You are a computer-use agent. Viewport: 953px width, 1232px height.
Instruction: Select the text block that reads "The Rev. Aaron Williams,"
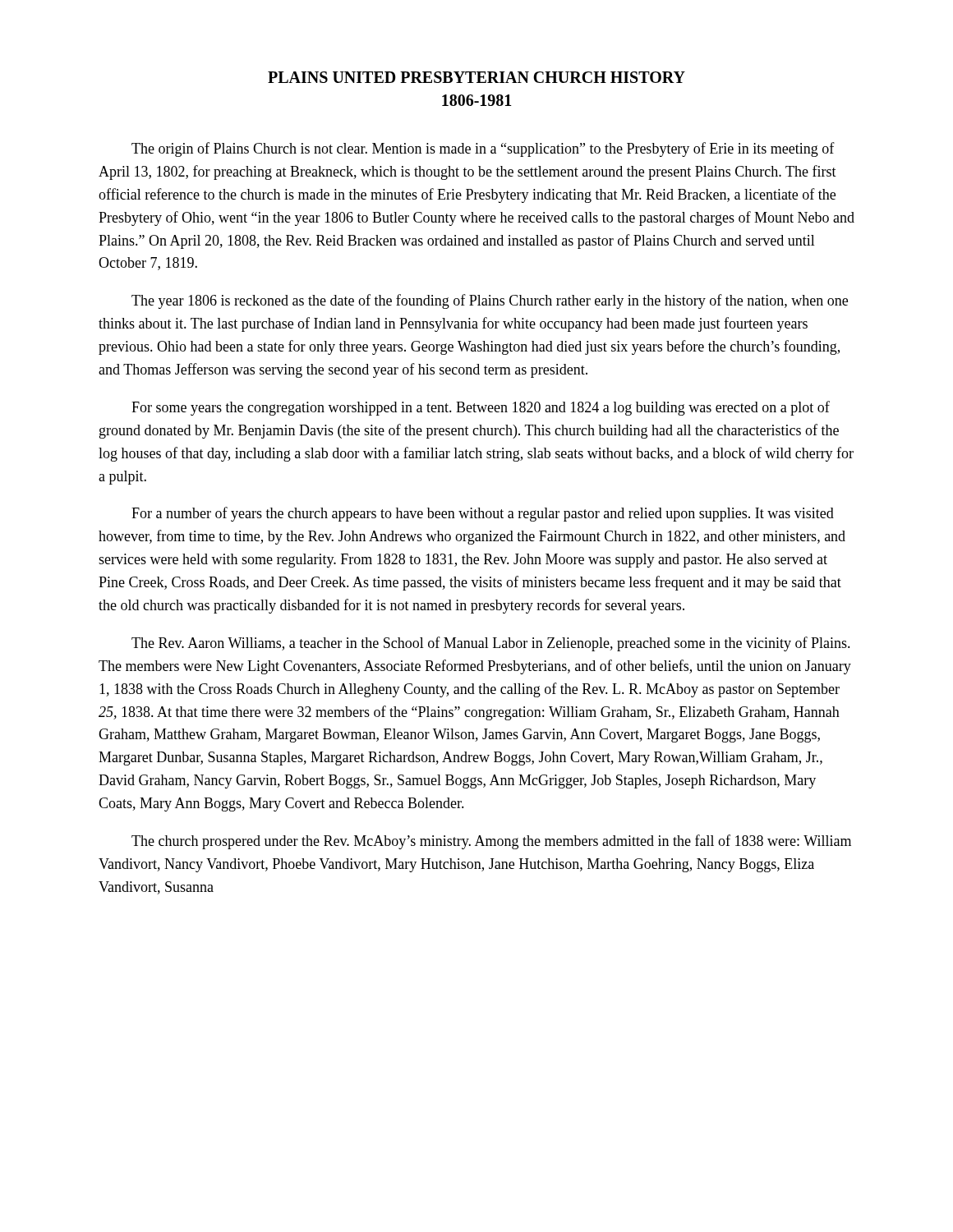pyautogui.click(x=475, y=723)
